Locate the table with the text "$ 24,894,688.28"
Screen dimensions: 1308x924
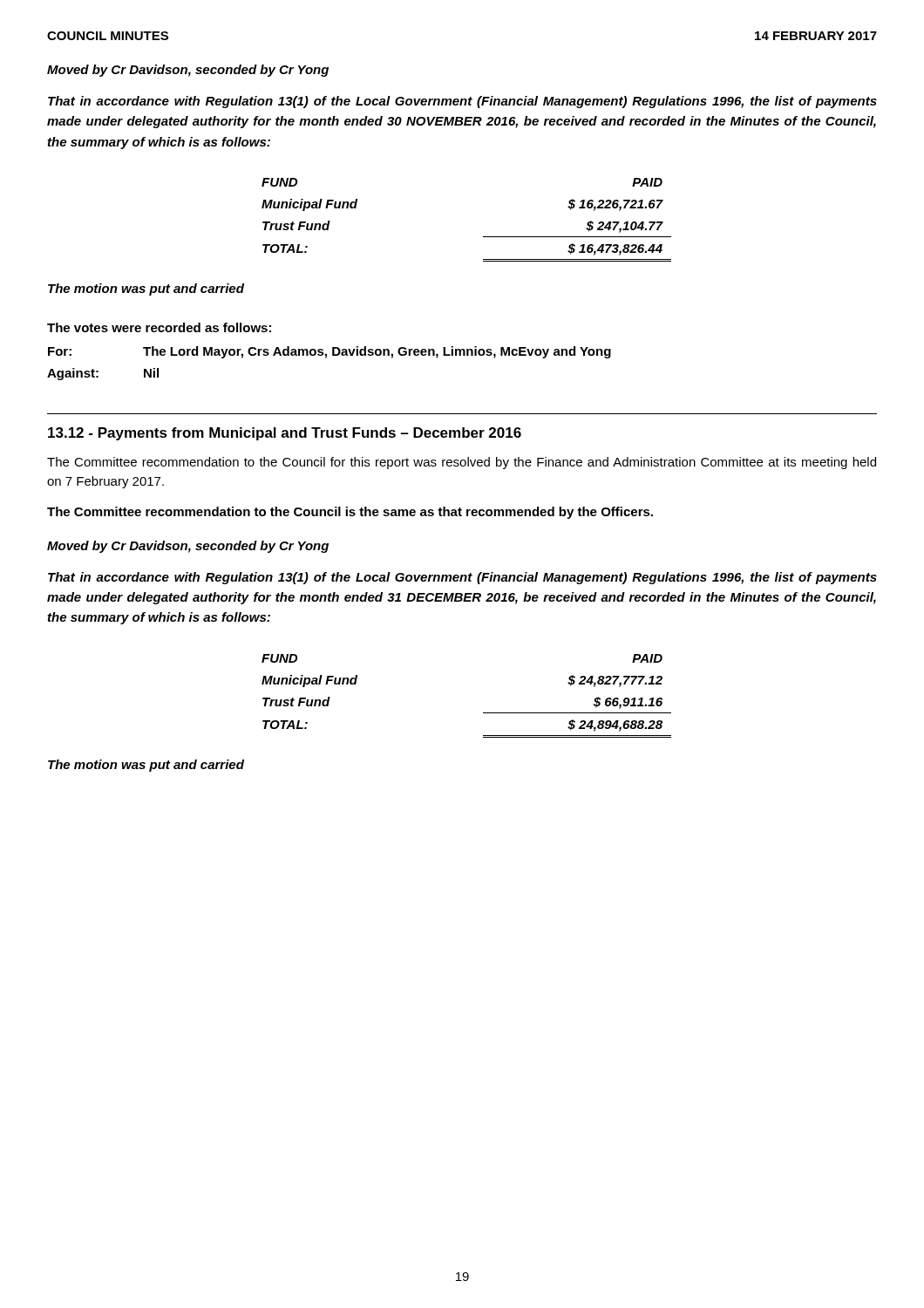click(462, 692)
